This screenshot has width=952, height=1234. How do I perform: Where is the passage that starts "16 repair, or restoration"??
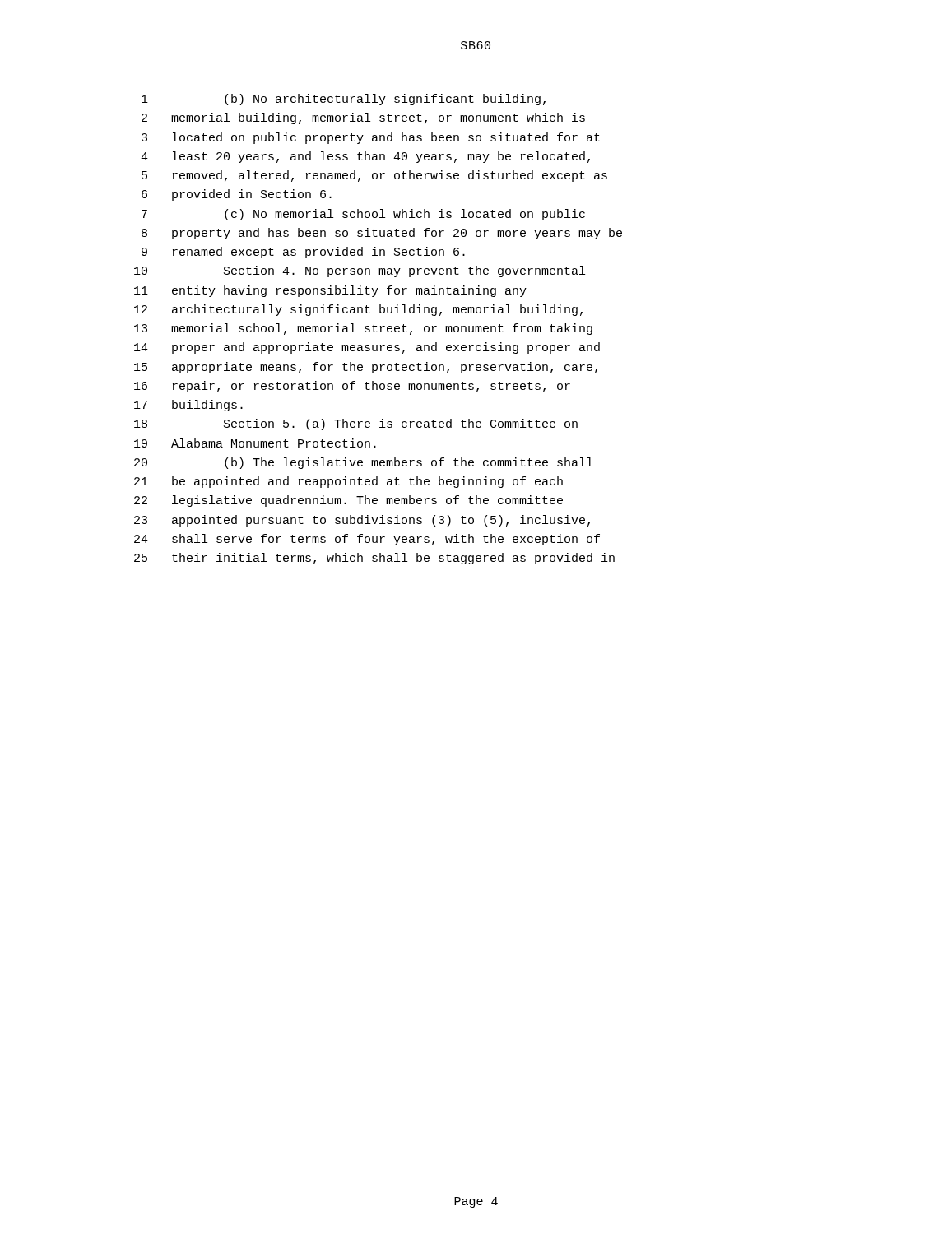pyautogui.click(x=488, y=387)
